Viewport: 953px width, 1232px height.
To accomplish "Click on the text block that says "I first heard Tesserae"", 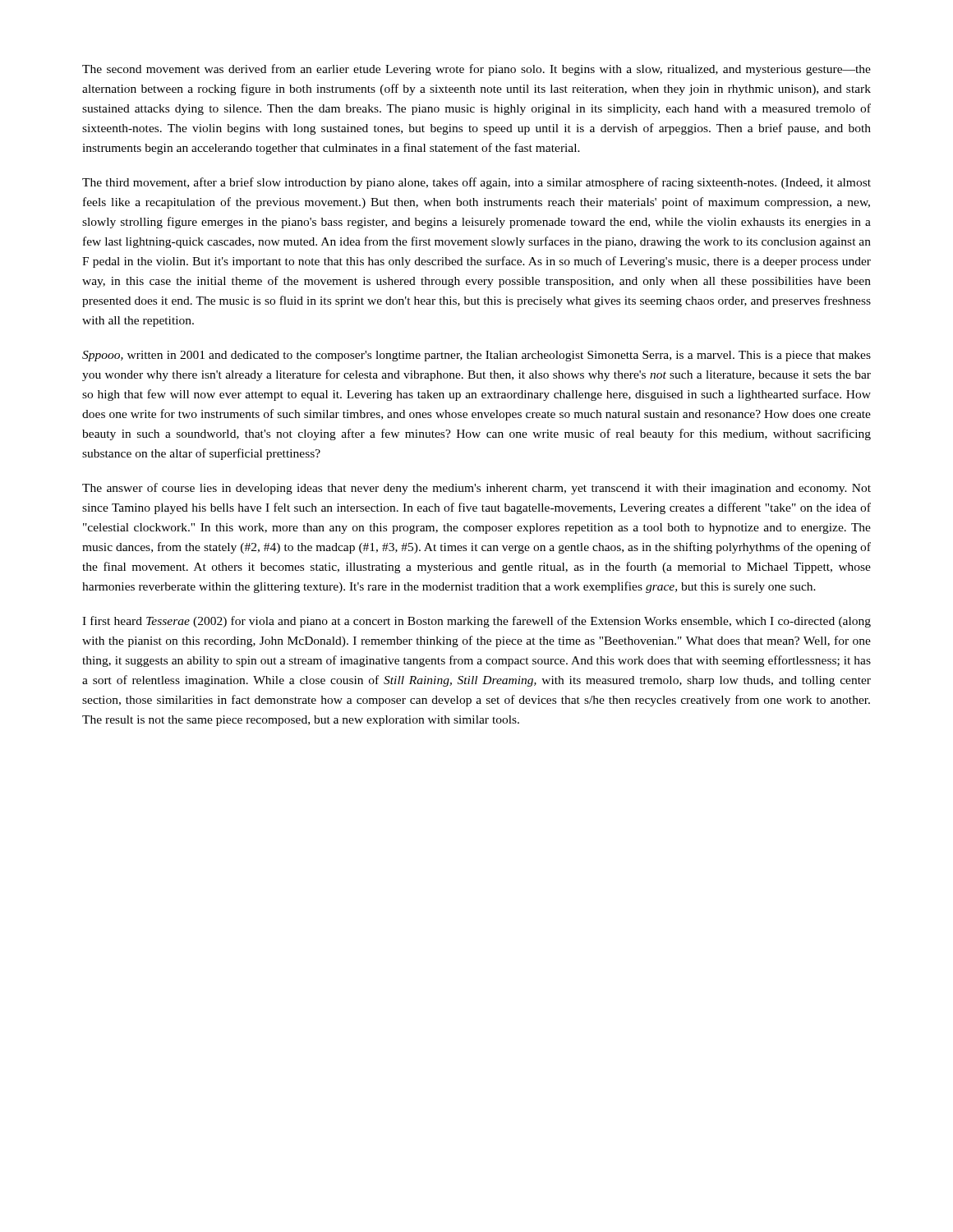I will 476,670.
